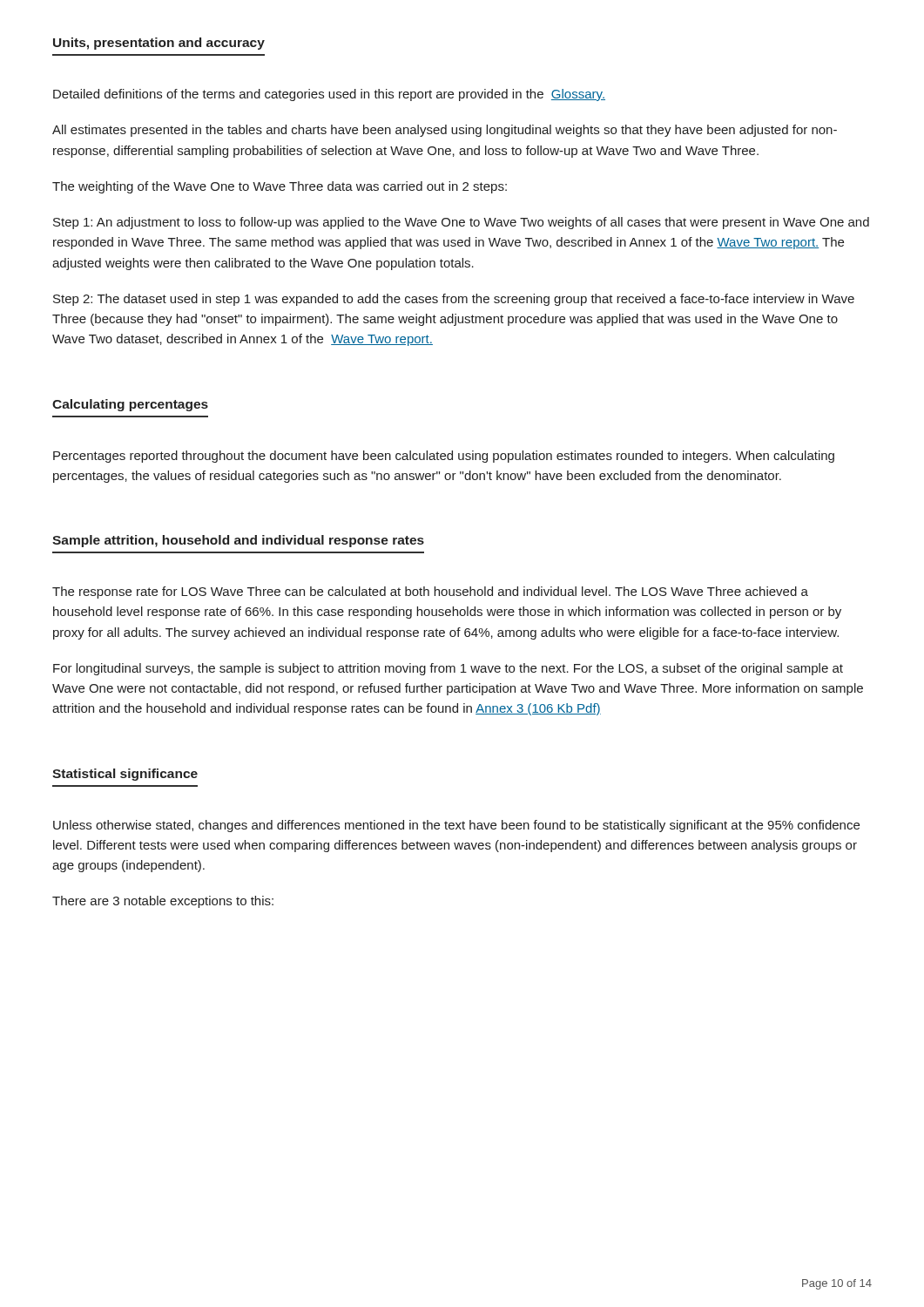Find the text block starting "For longitudinal surveys, the sample is subject"
This screenshot has width=924, height=1307.
[x=458, y=688]
